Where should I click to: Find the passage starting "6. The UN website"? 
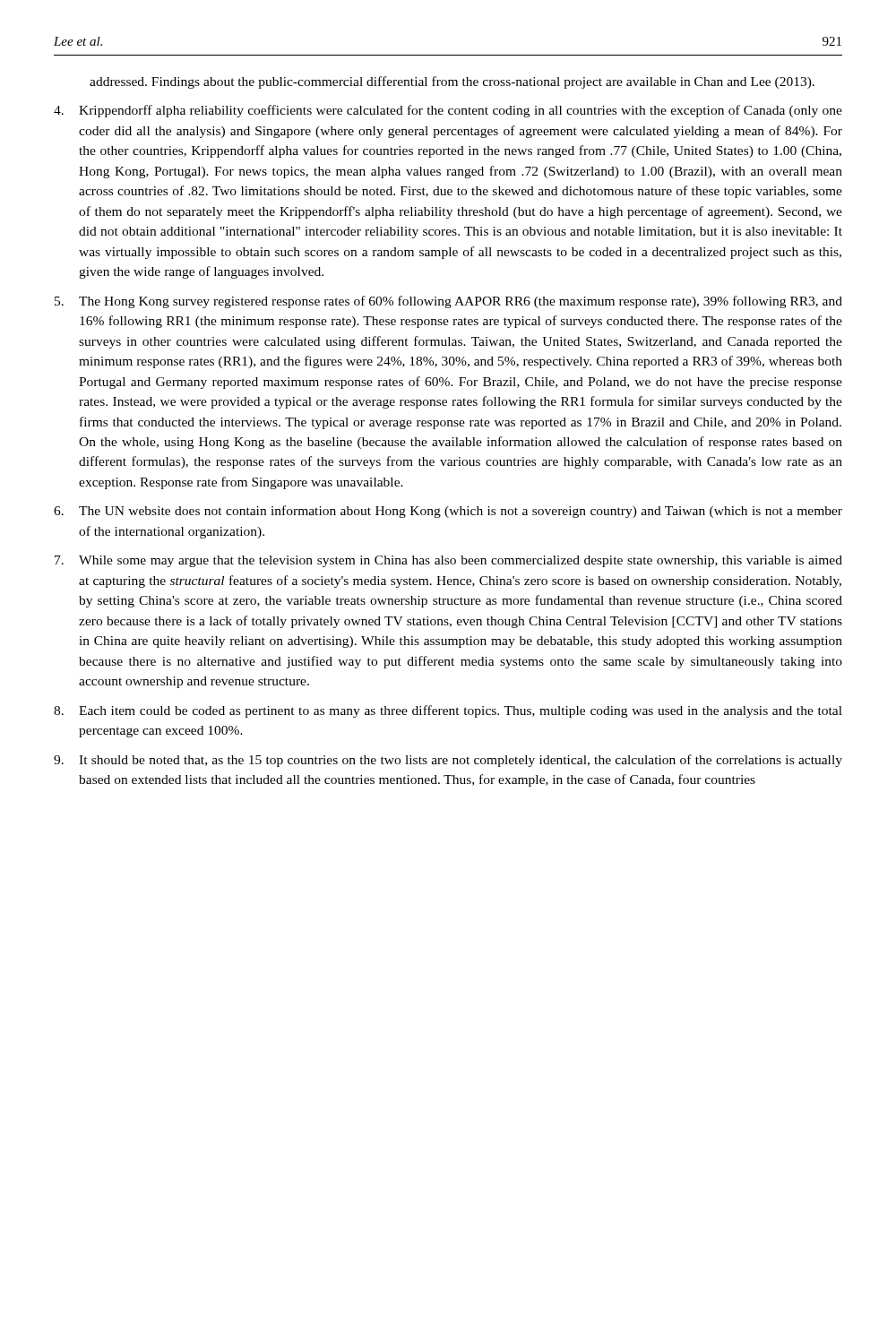pyautogui.click(x=448, y=521)
